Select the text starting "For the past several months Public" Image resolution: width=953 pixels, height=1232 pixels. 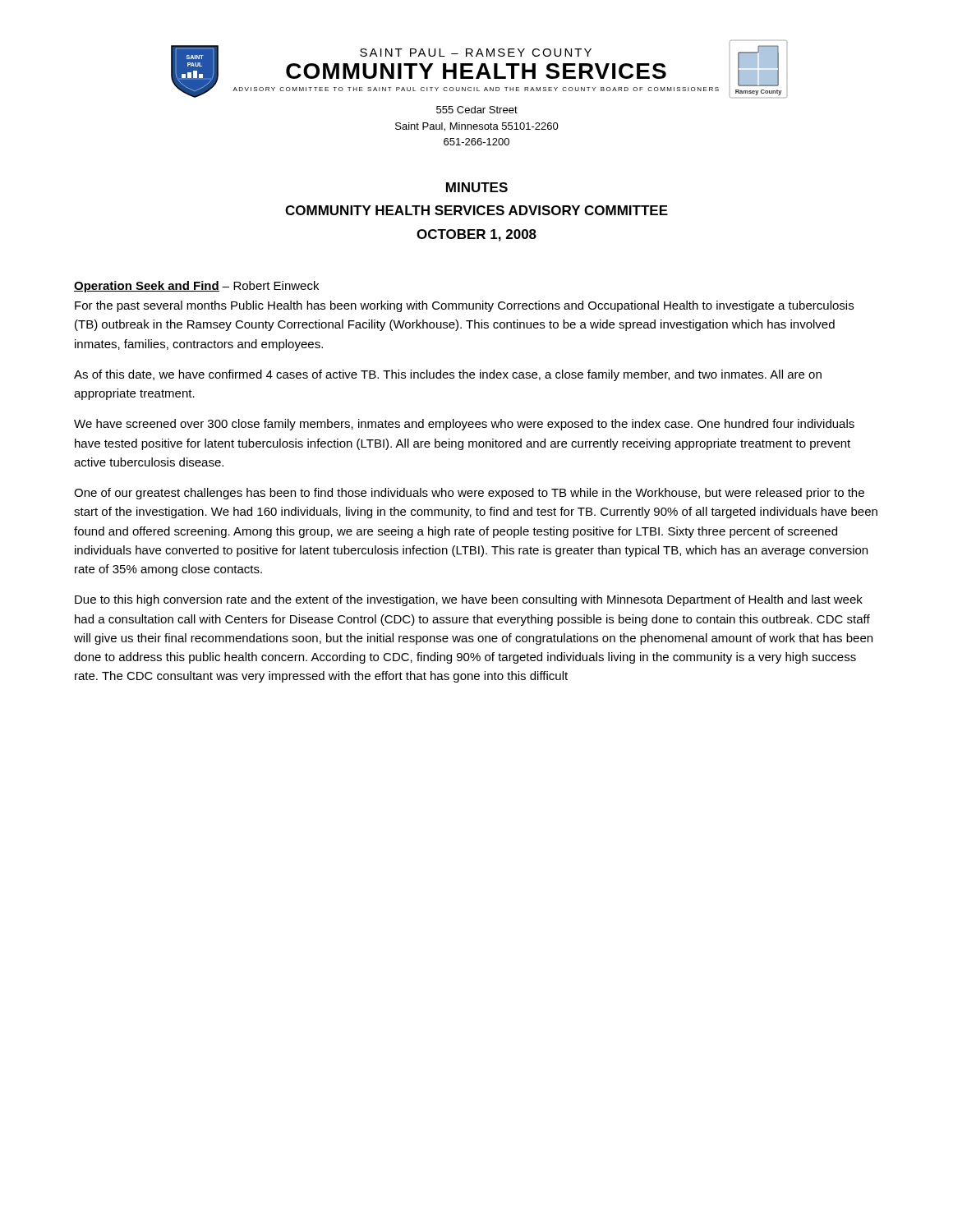(464, 324)
